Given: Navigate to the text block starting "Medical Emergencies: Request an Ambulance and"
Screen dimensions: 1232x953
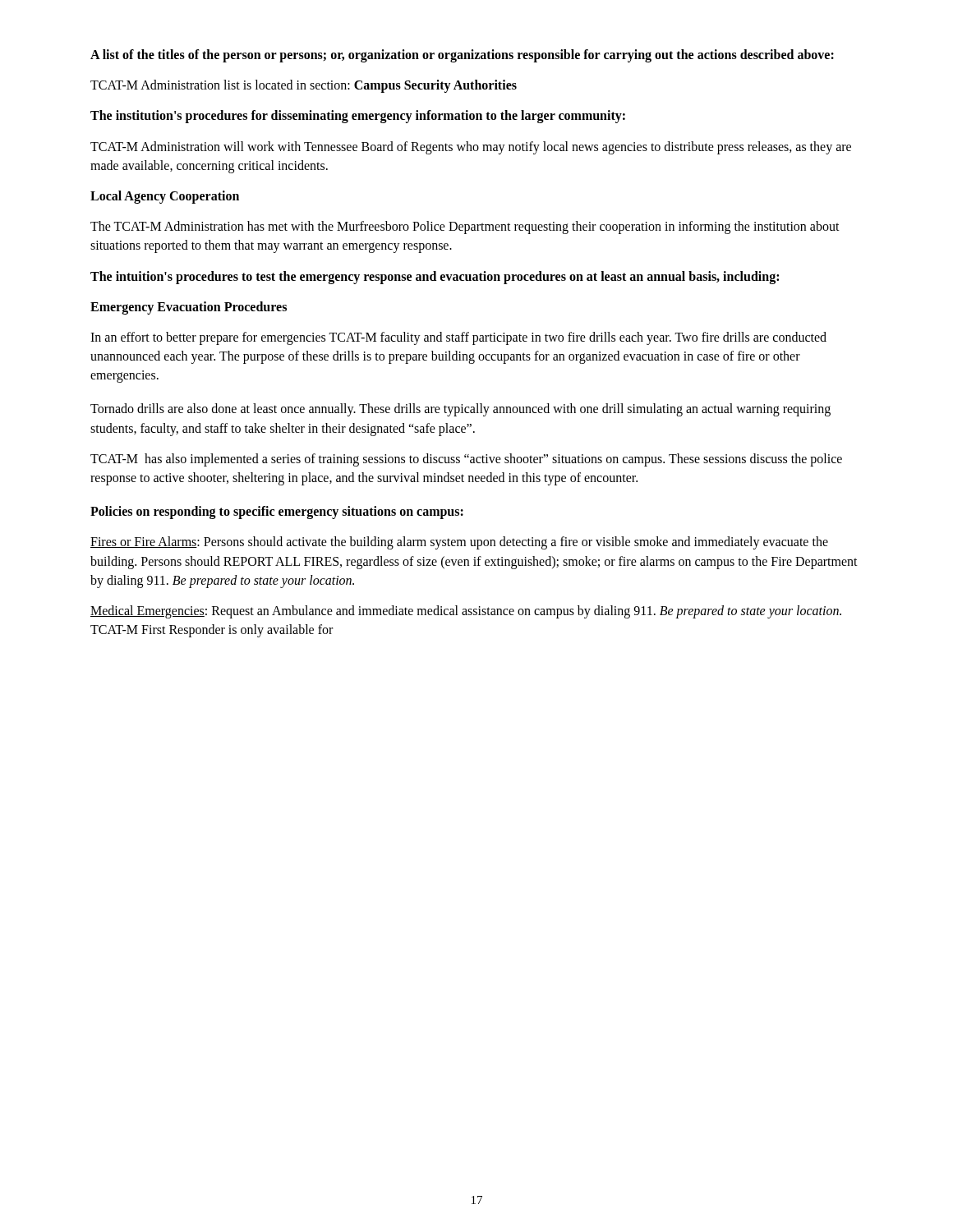Looking at the screenshot, I should tap(476, 620).
